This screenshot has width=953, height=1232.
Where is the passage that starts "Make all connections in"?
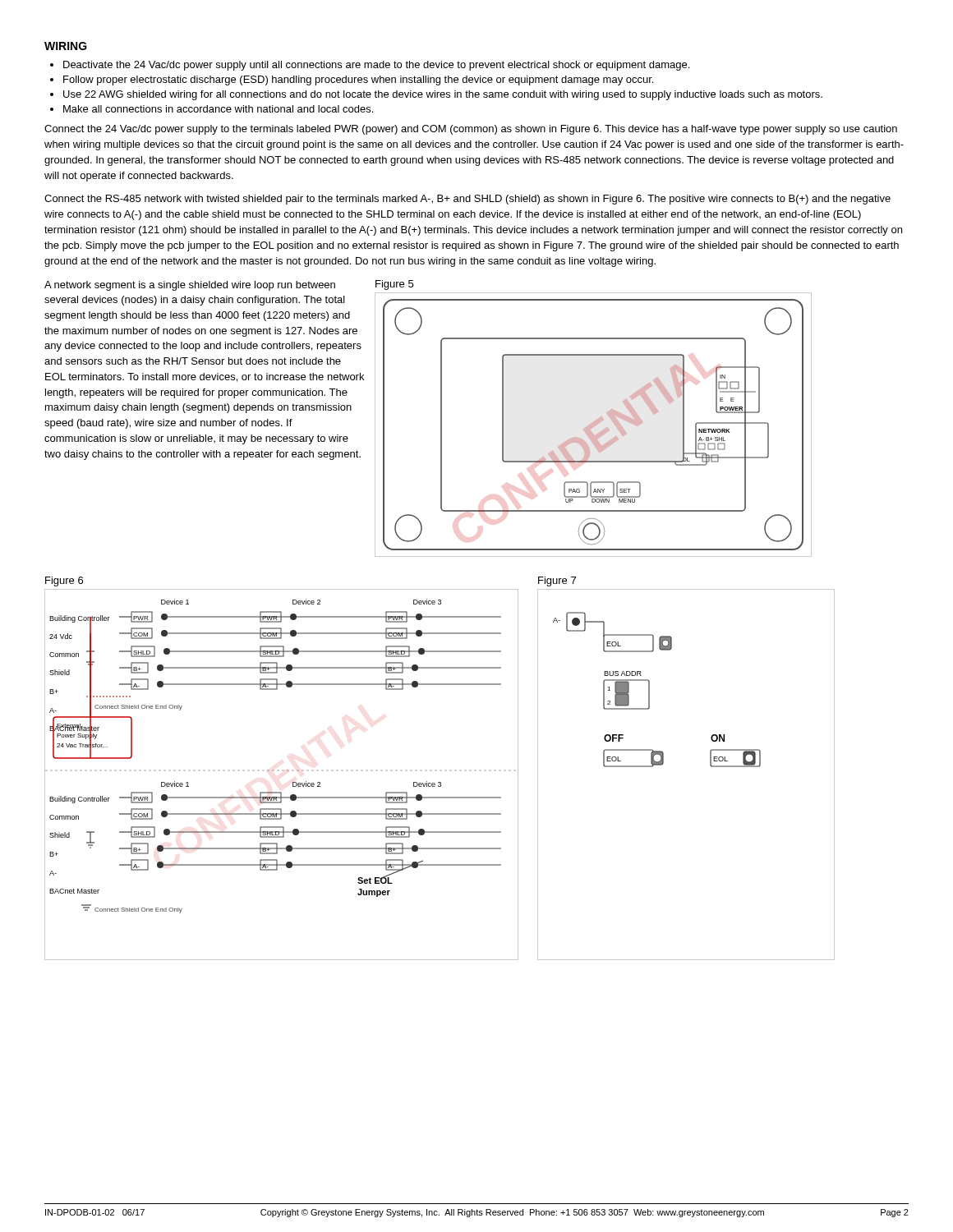tap(218, 109)
